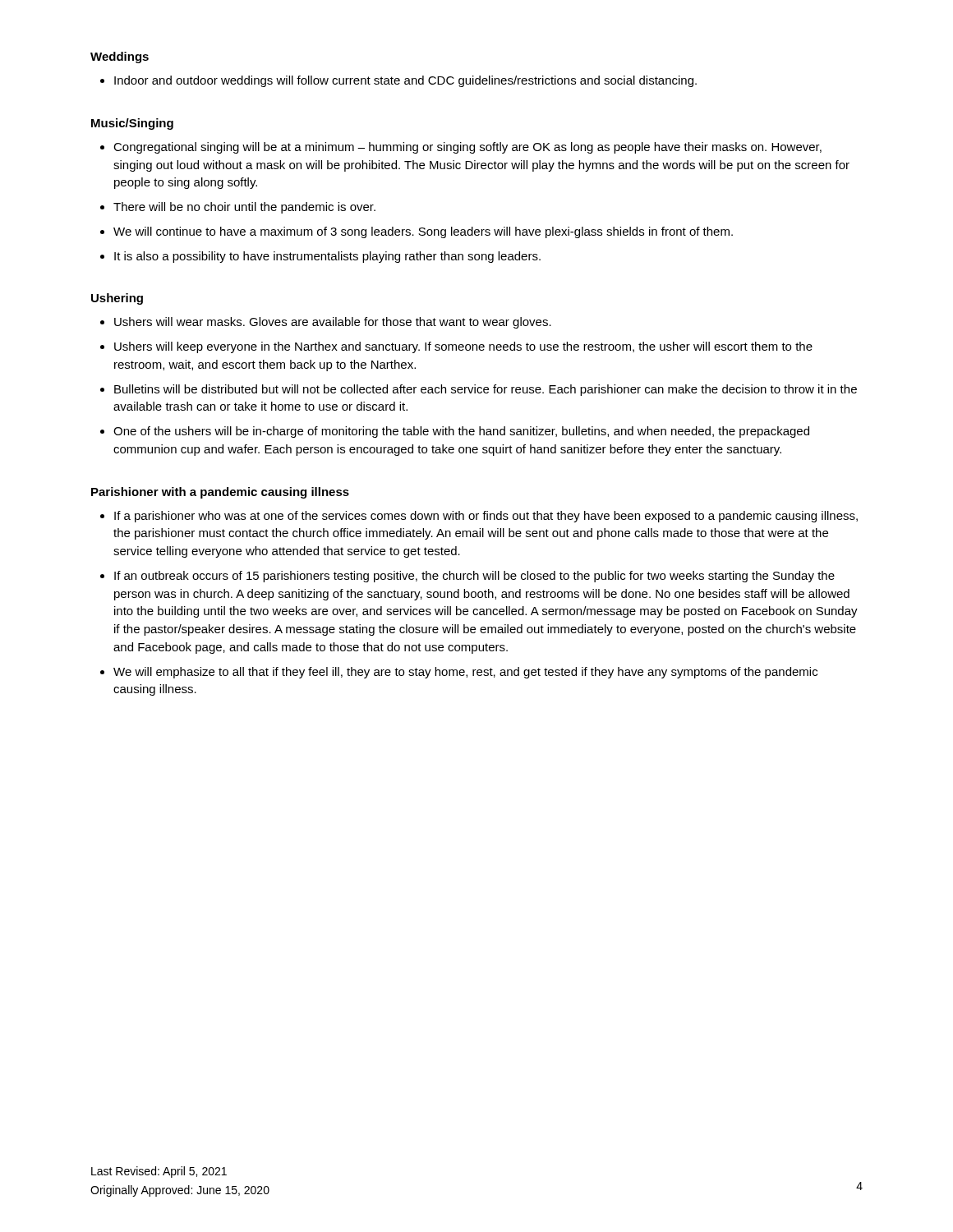Where is the passage that starts "Indoor and outdoor weddings will follow current state"?
This screenshot has width=953, height=1232.
(406, 80)
